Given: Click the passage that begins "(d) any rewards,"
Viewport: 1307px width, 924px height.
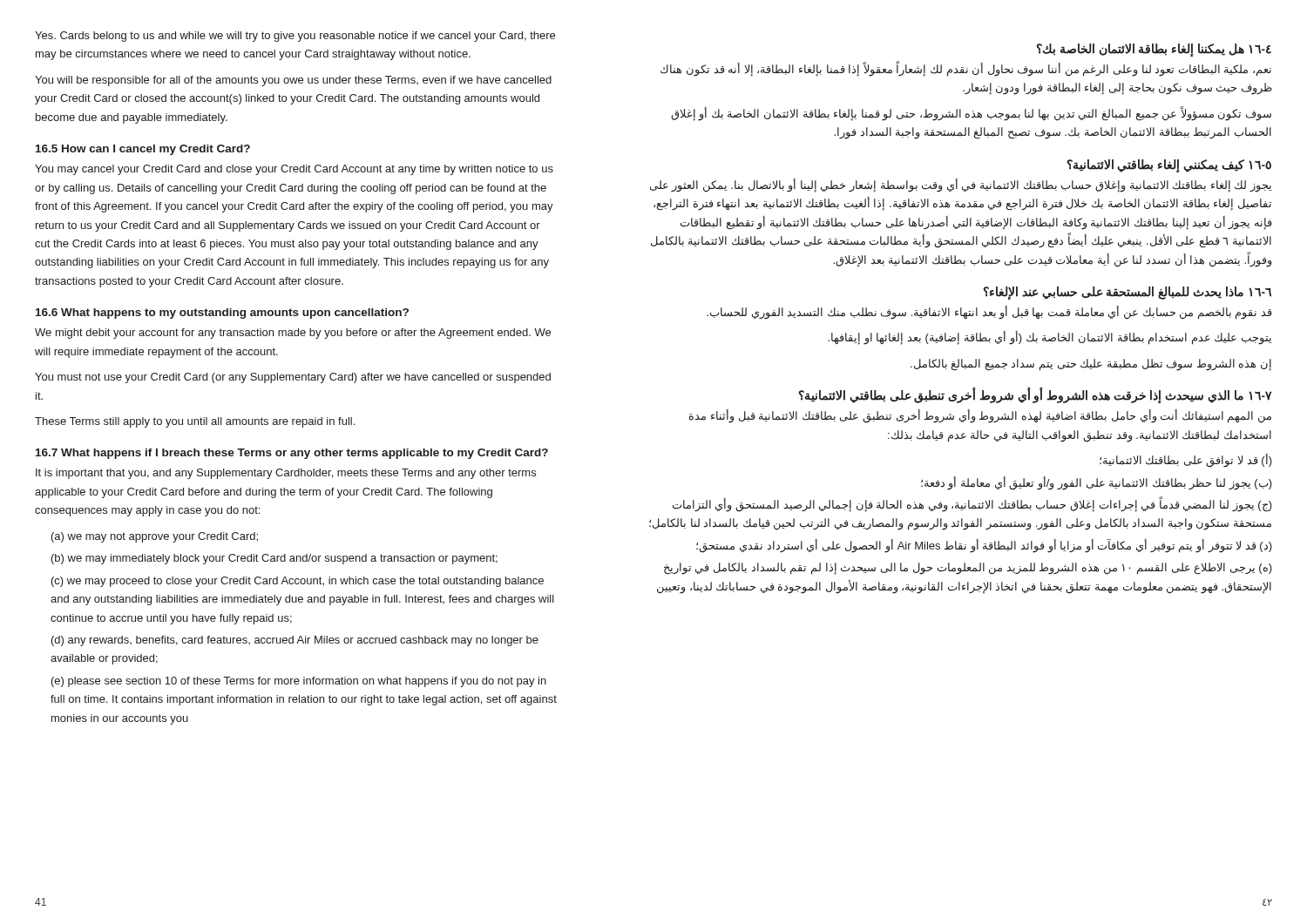Looking at the screenshot, I should [x=295, y=649].
